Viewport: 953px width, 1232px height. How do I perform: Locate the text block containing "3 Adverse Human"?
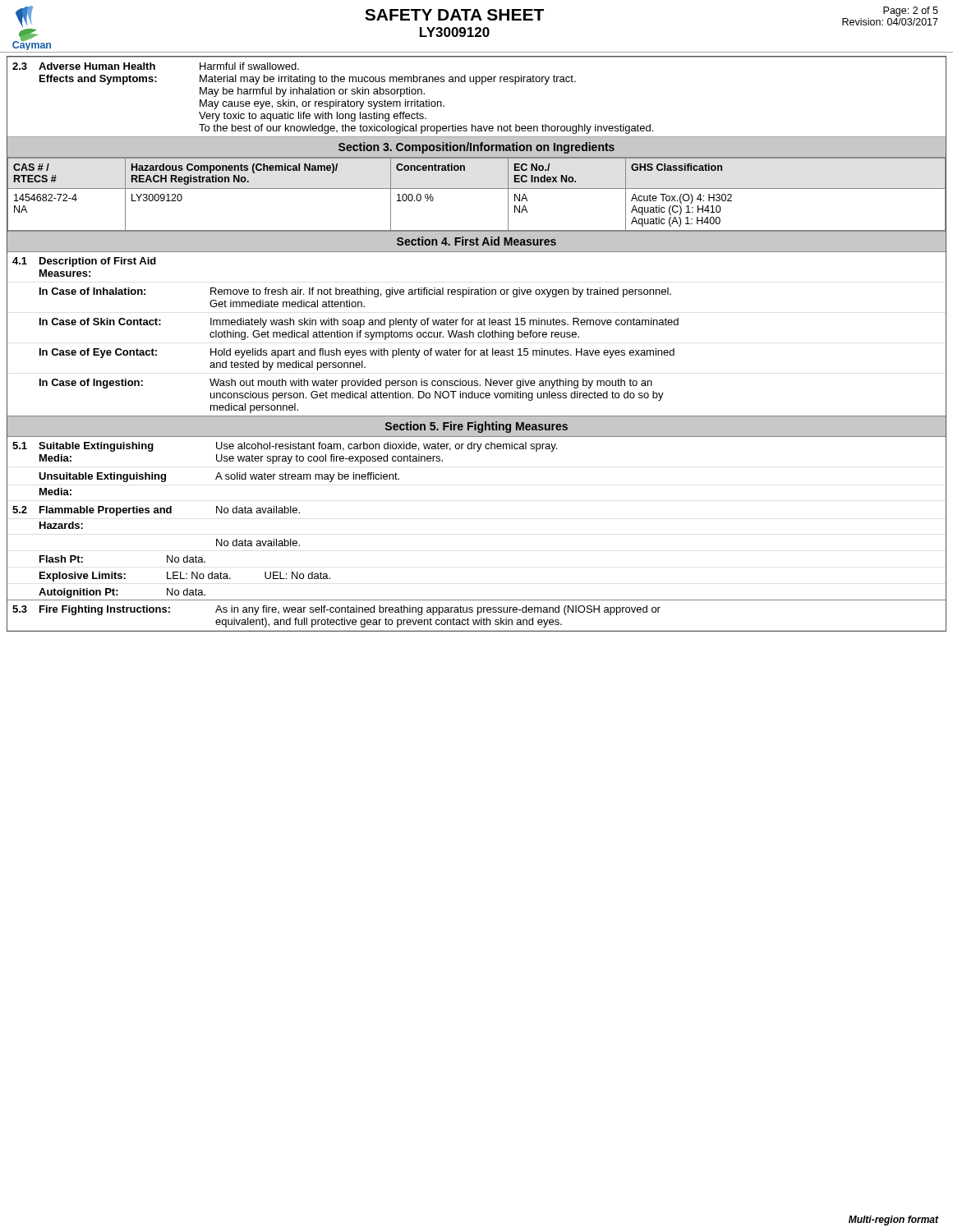tap(156, 66)
